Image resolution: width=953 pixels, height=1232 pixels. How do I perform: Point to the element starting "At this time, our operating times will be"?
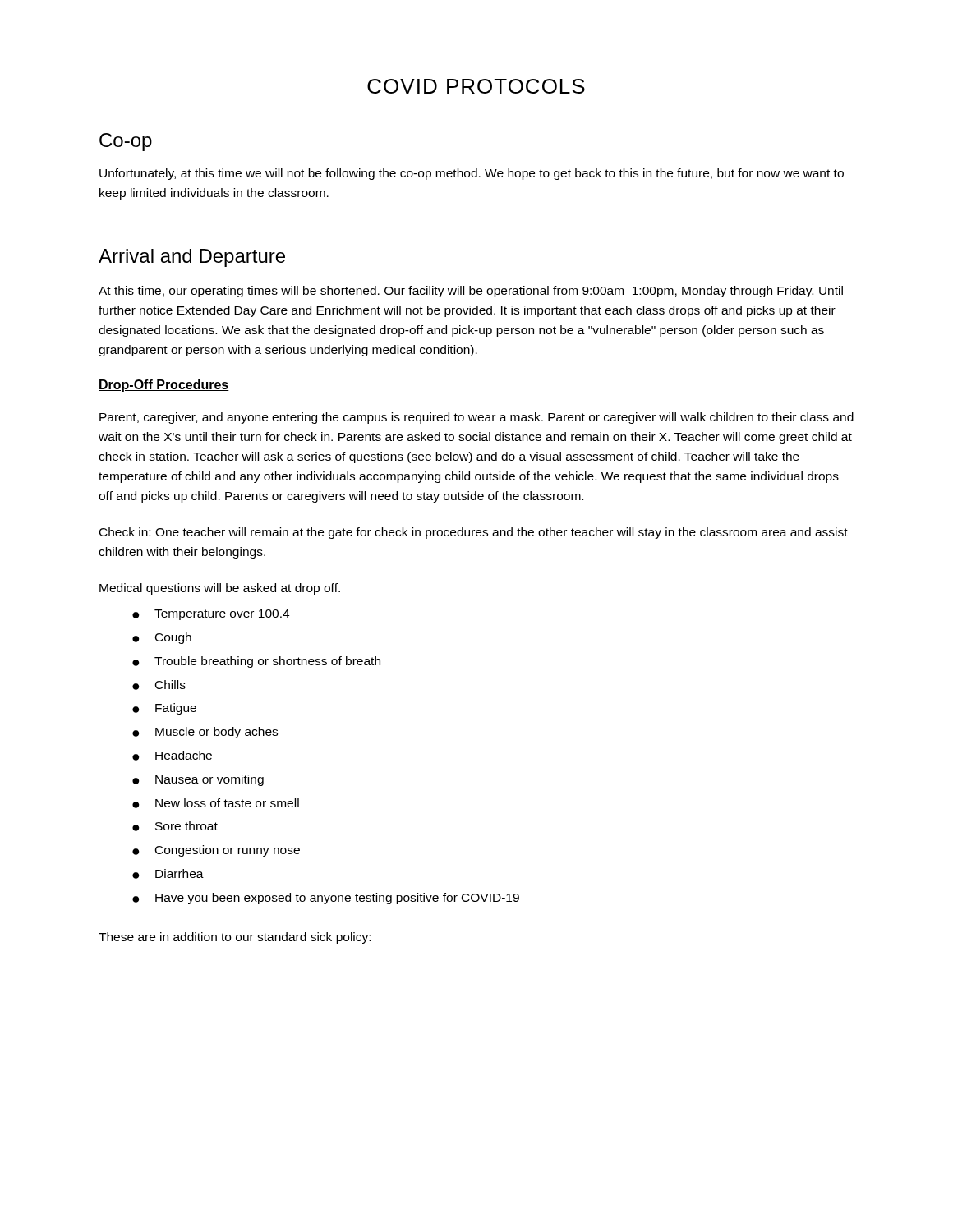tap(471, 320)
